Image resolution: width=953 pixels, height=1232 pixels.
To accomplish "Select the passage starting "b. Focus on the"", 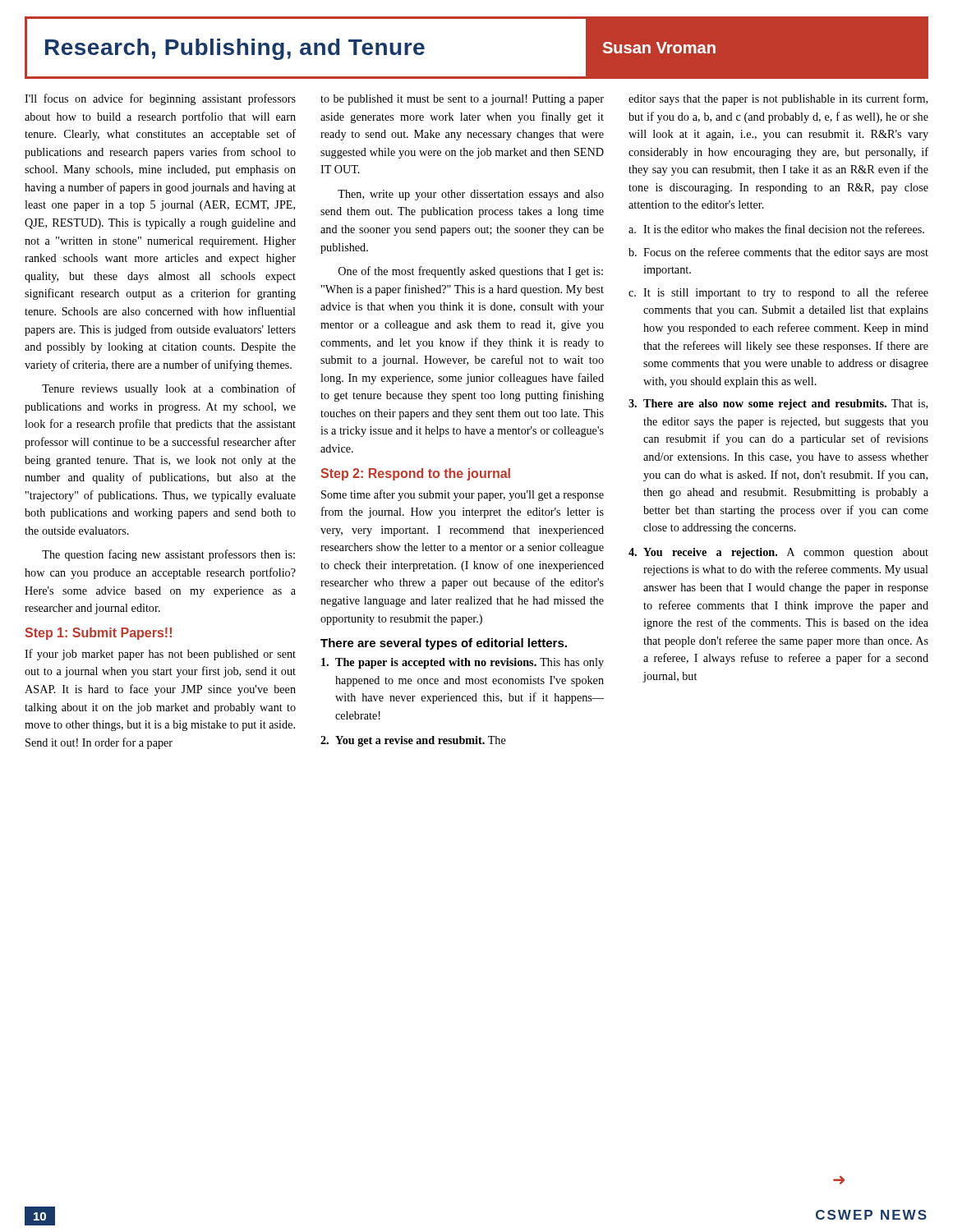I will click(x=778, y=261).
